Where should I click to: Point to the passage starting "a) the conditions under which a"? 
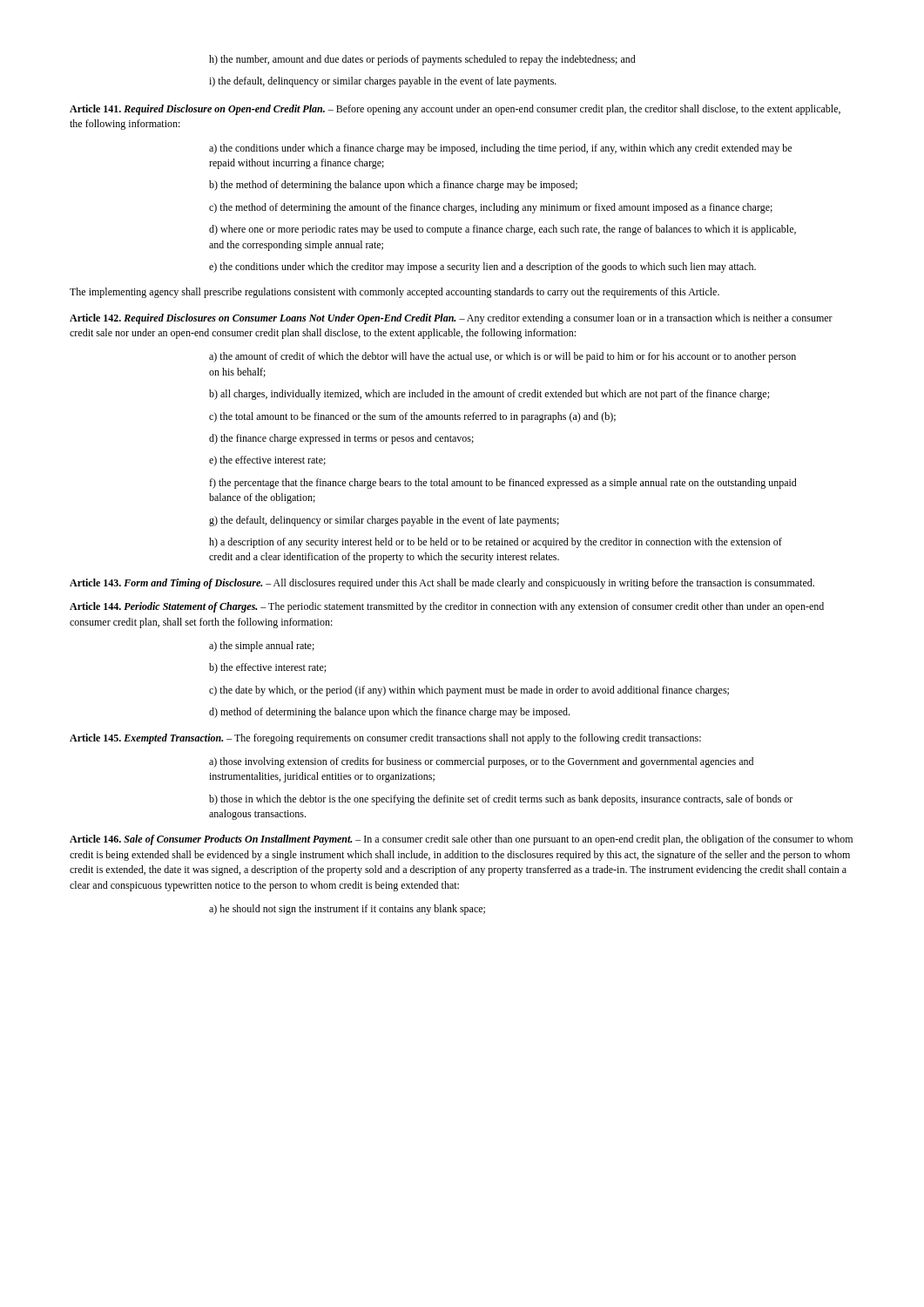(501, 155)
